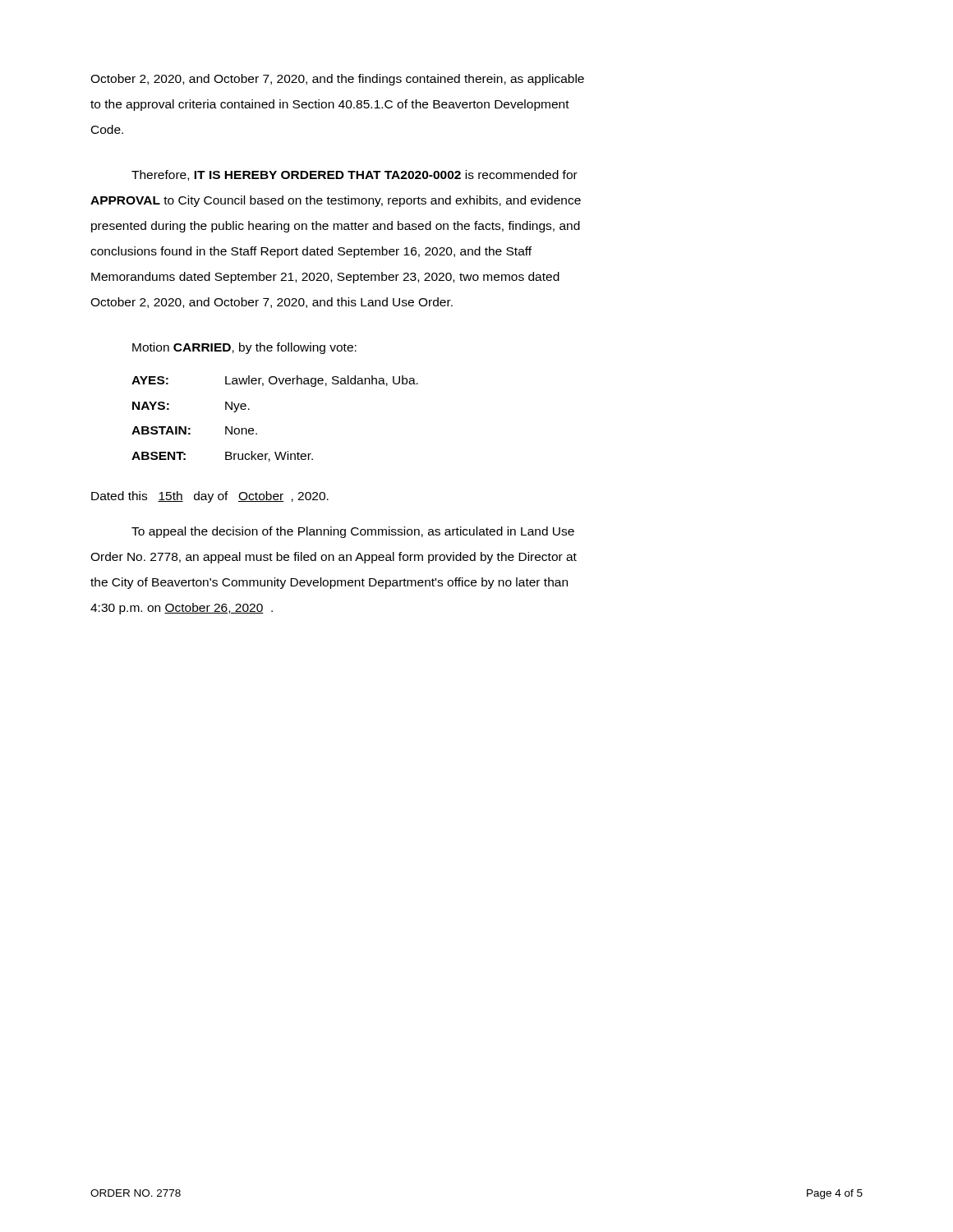953x1232 pixels.
Task: Find the region starting "presented during the public hearing on the matter"
Action: [x=335, y=225]
